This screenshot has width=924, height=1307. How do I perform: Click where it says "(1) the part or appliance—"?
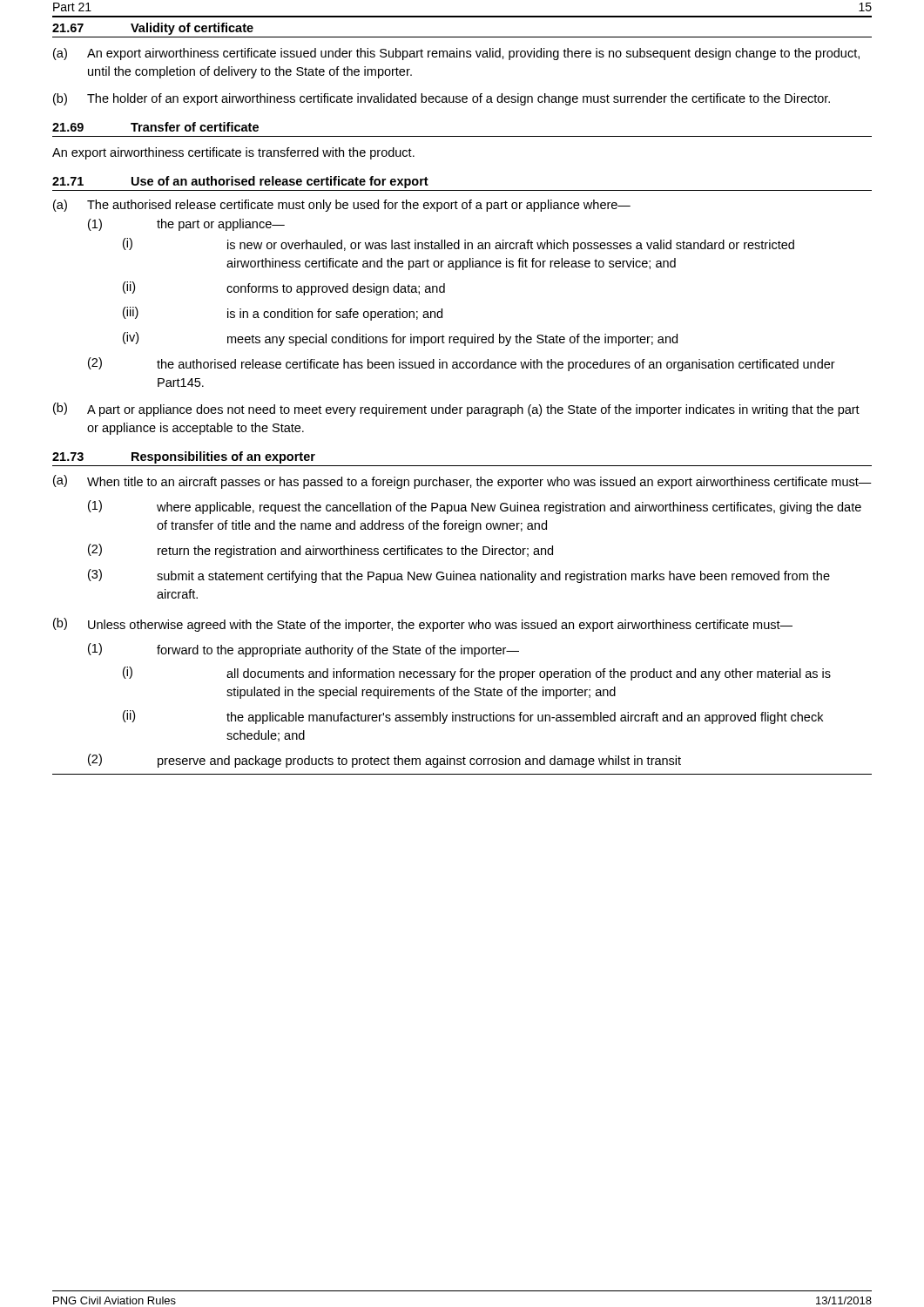click(186, 225)
